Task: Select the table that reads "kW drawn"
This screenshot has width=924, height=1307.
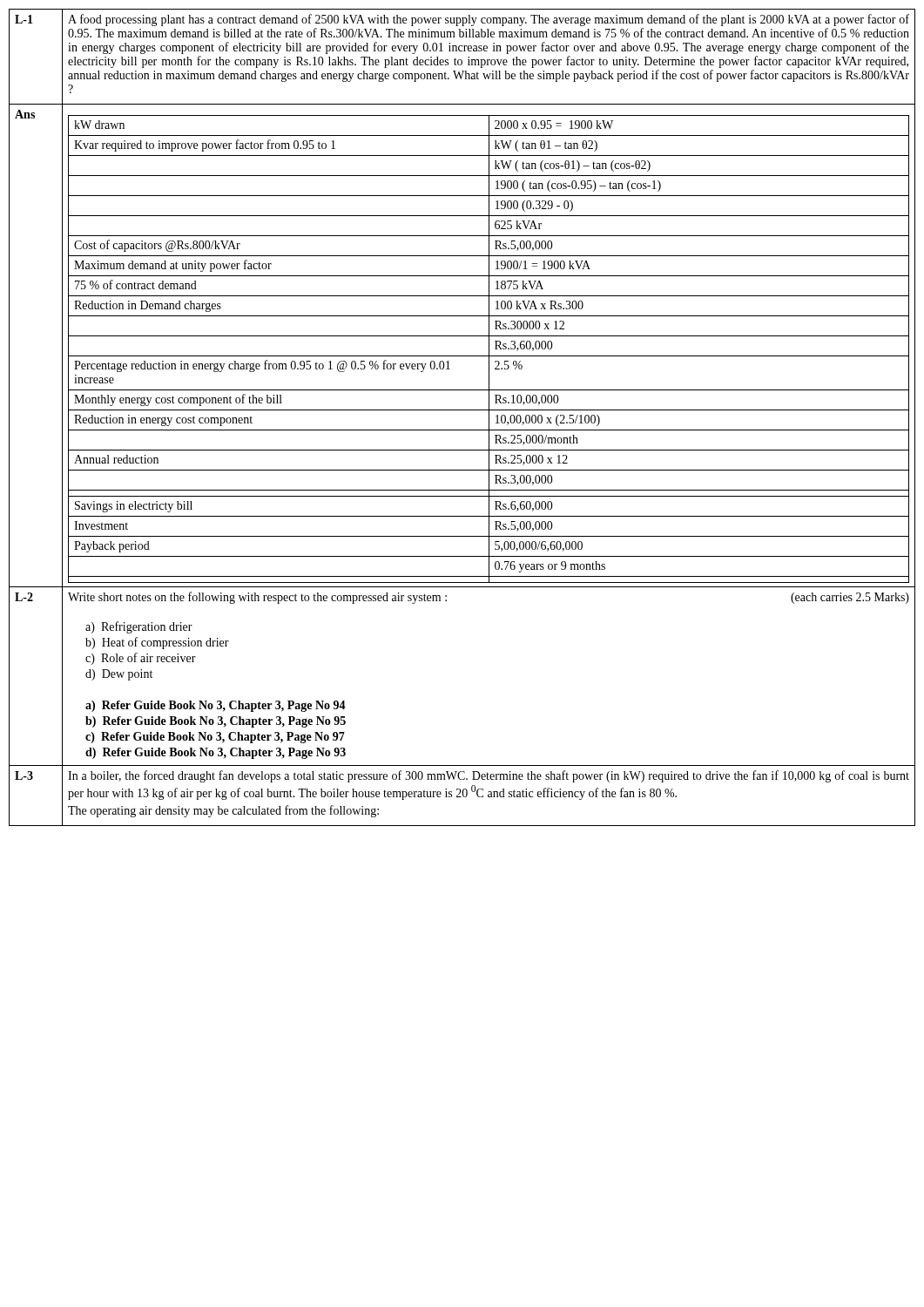Action: 489,349
